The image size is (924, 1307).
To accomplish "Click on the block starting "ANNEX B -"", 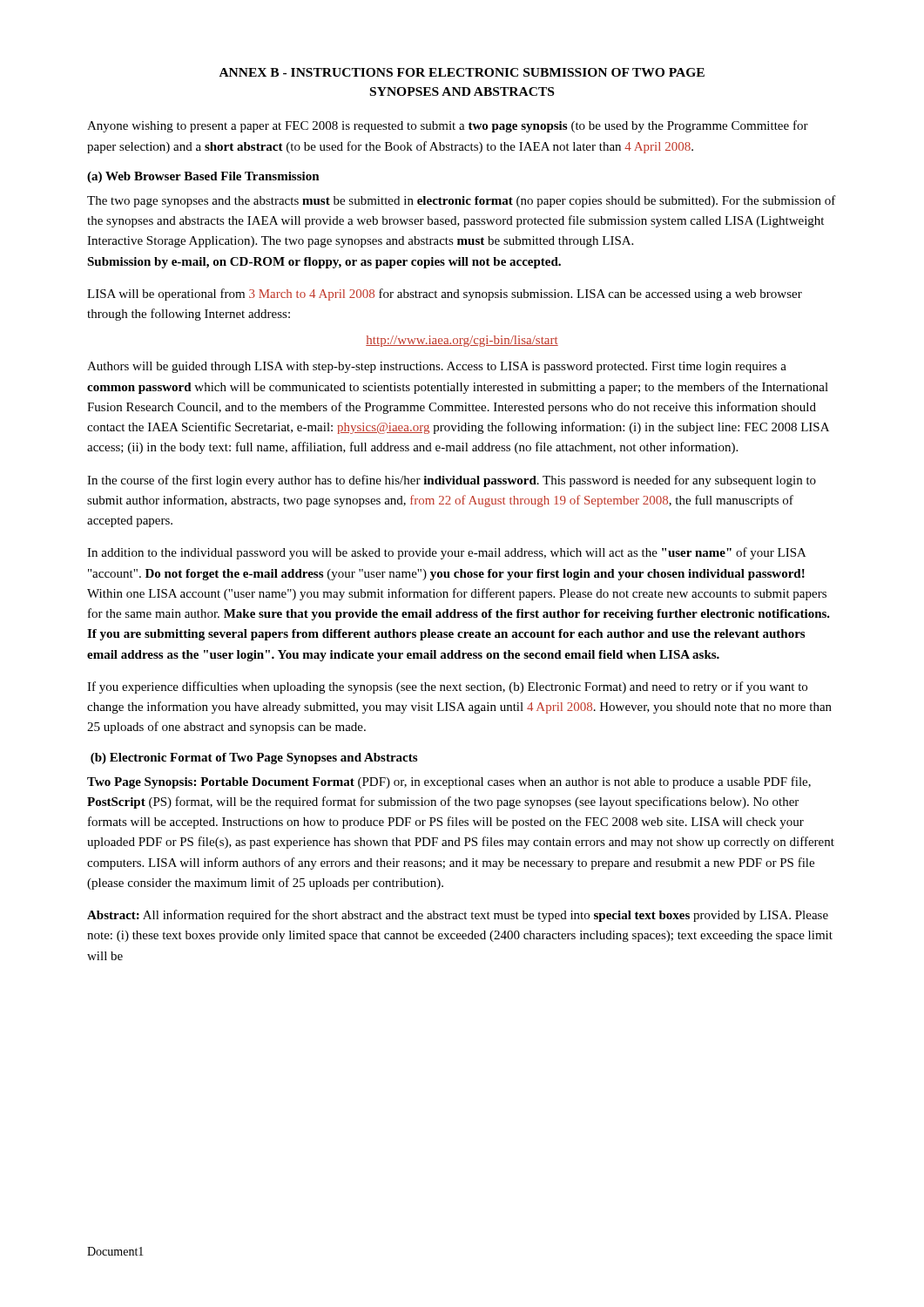I will point(462,81).
